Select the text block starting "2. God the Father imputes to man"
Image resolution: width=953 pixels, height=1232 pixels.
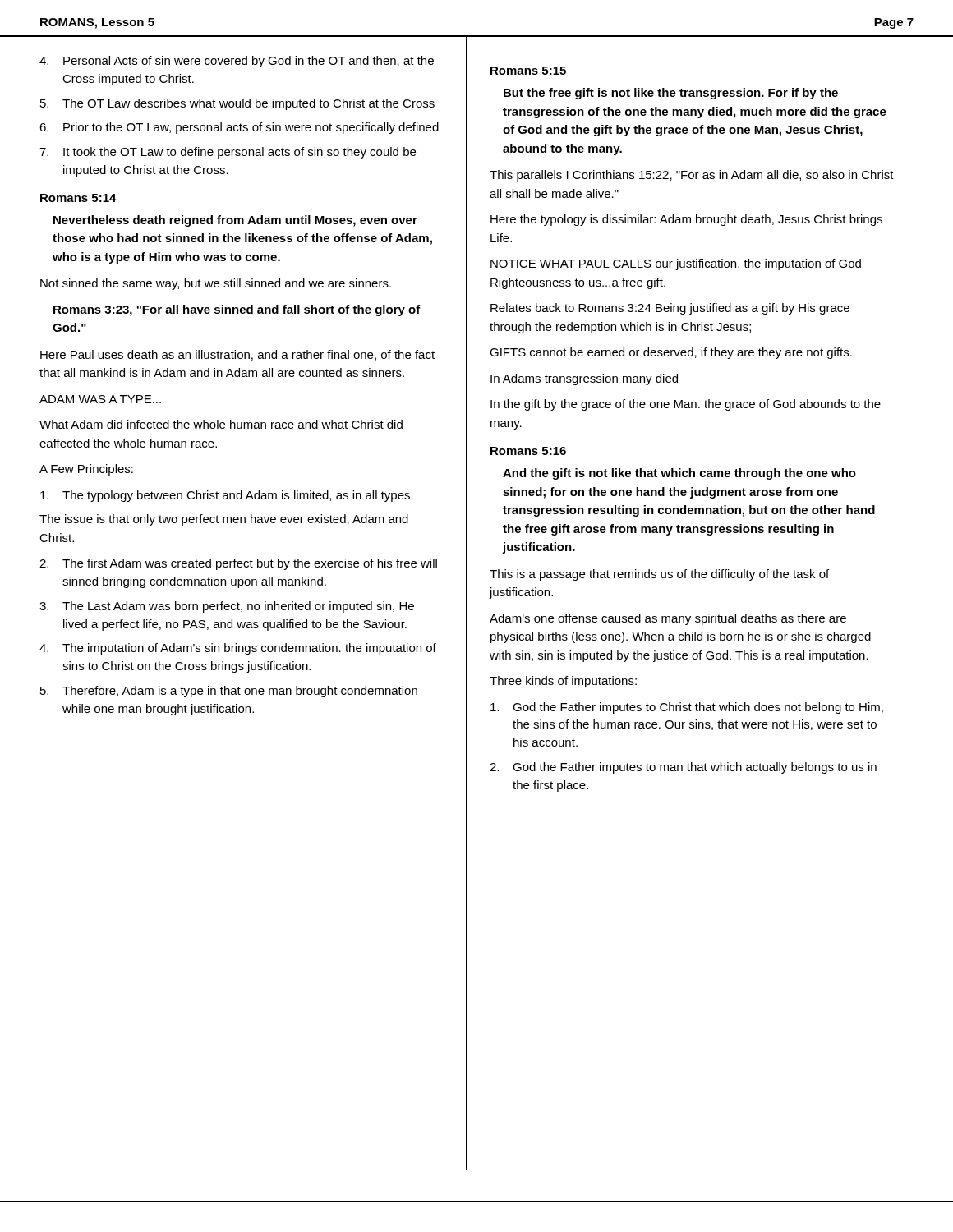pos(692,776)
